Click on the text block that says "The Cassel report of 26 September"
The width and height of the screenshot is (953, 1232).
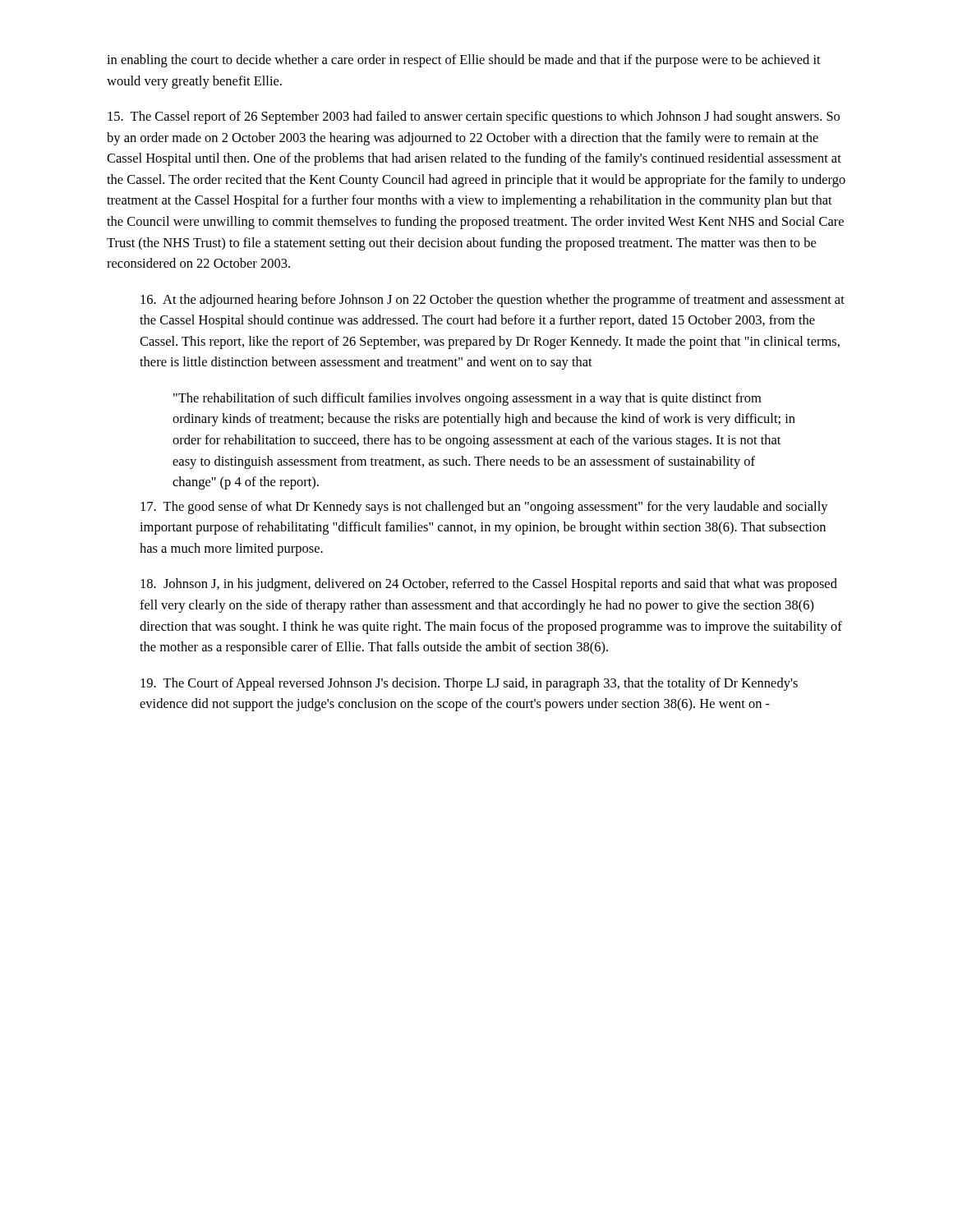point(476,190)
